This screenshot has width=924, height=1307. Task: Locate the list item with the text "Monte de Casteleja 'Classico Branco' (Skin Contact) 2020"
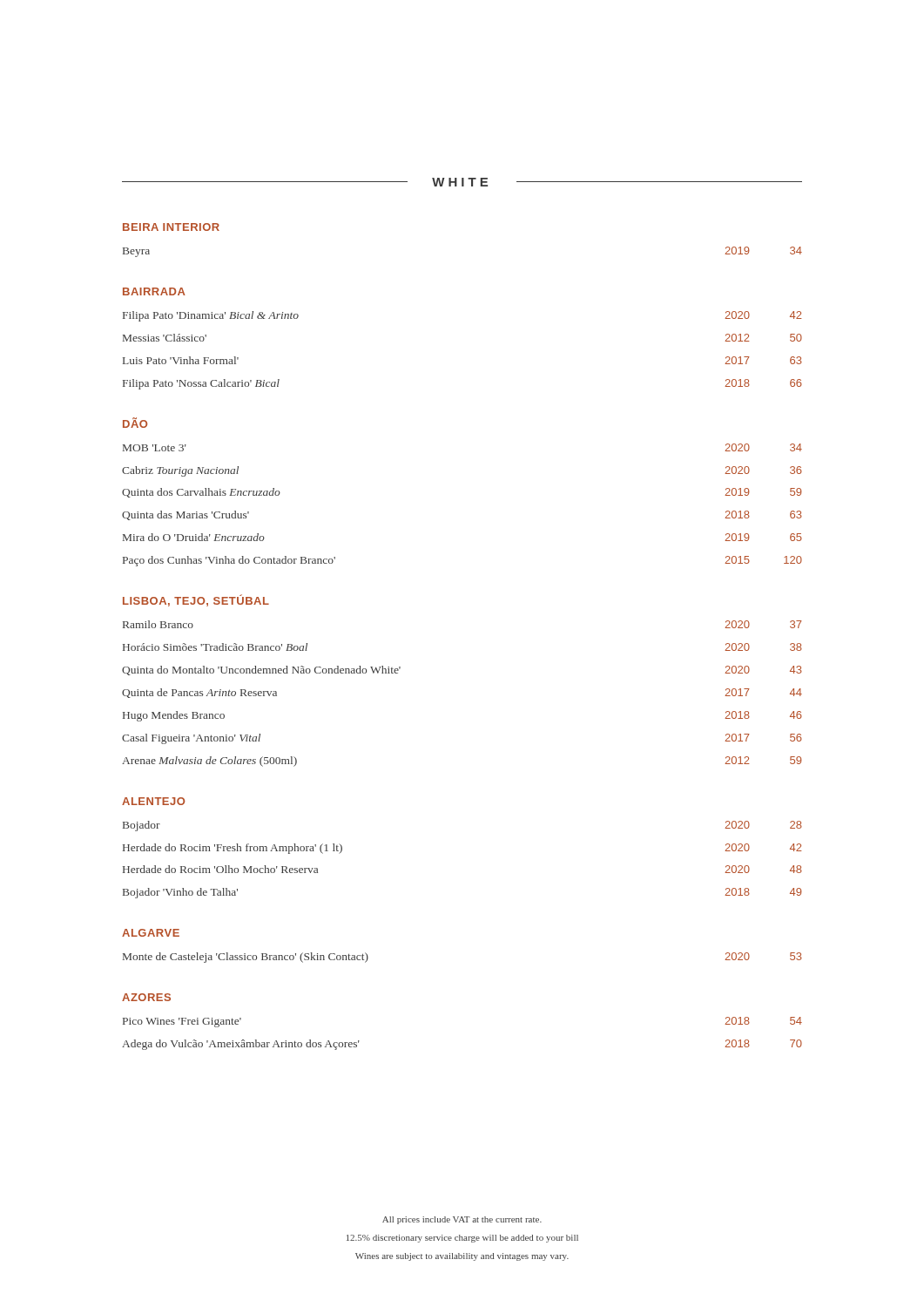251,956
